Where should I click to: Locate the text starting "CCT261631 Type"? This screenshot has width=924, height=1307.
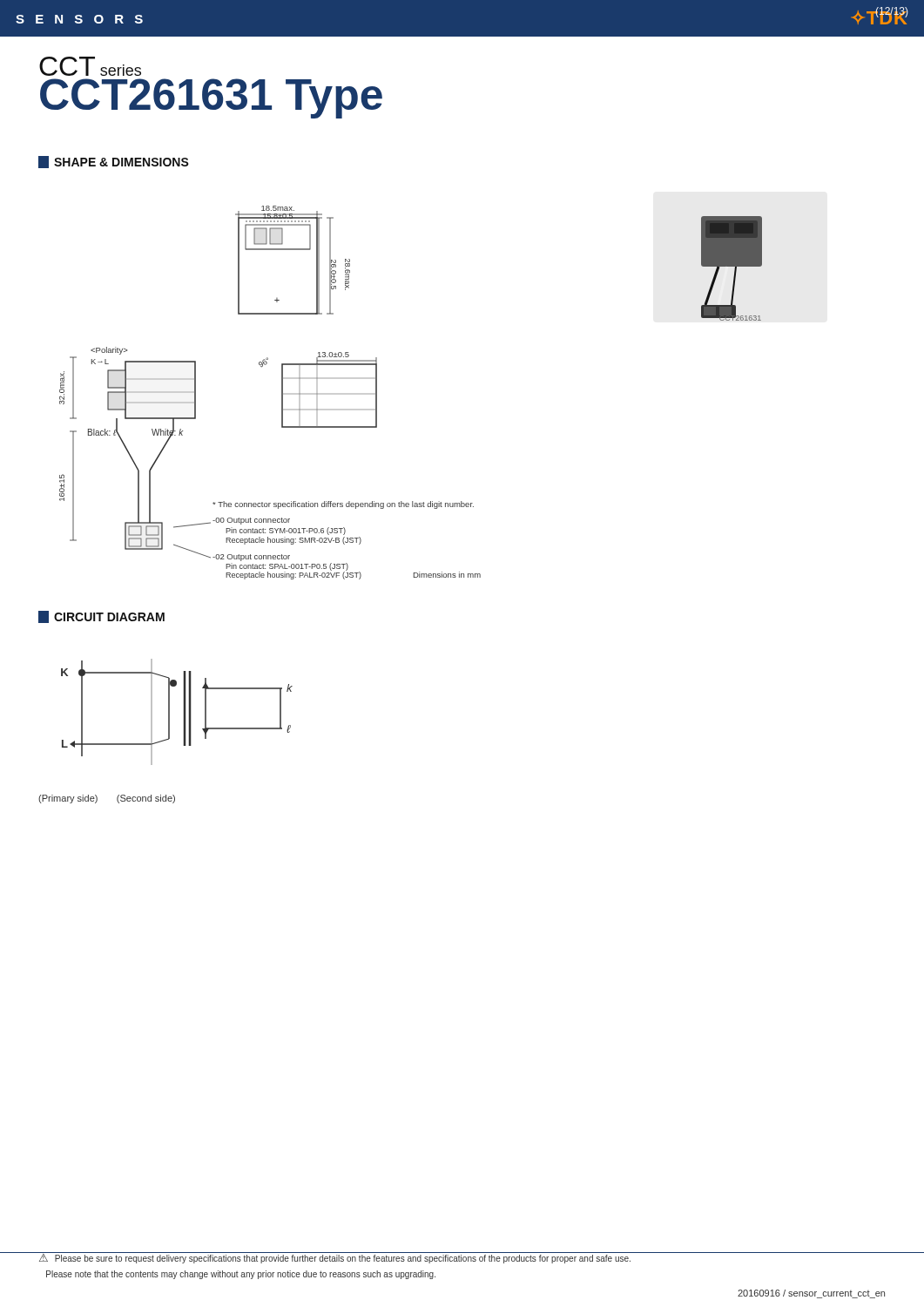click(x=211, y=95)
